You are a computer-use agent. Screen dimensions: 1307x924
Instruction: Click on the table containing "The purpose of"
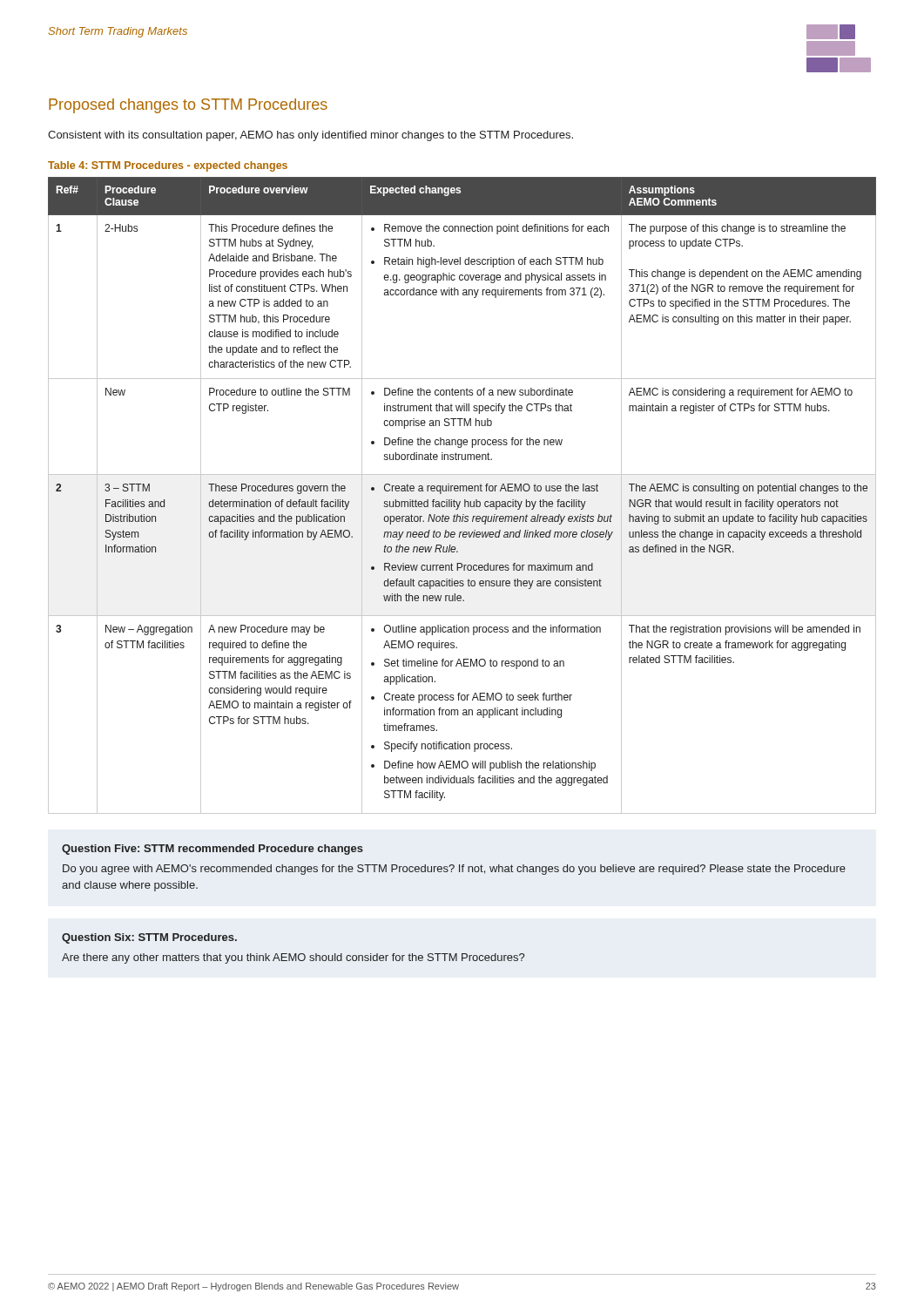coord(462,495)
